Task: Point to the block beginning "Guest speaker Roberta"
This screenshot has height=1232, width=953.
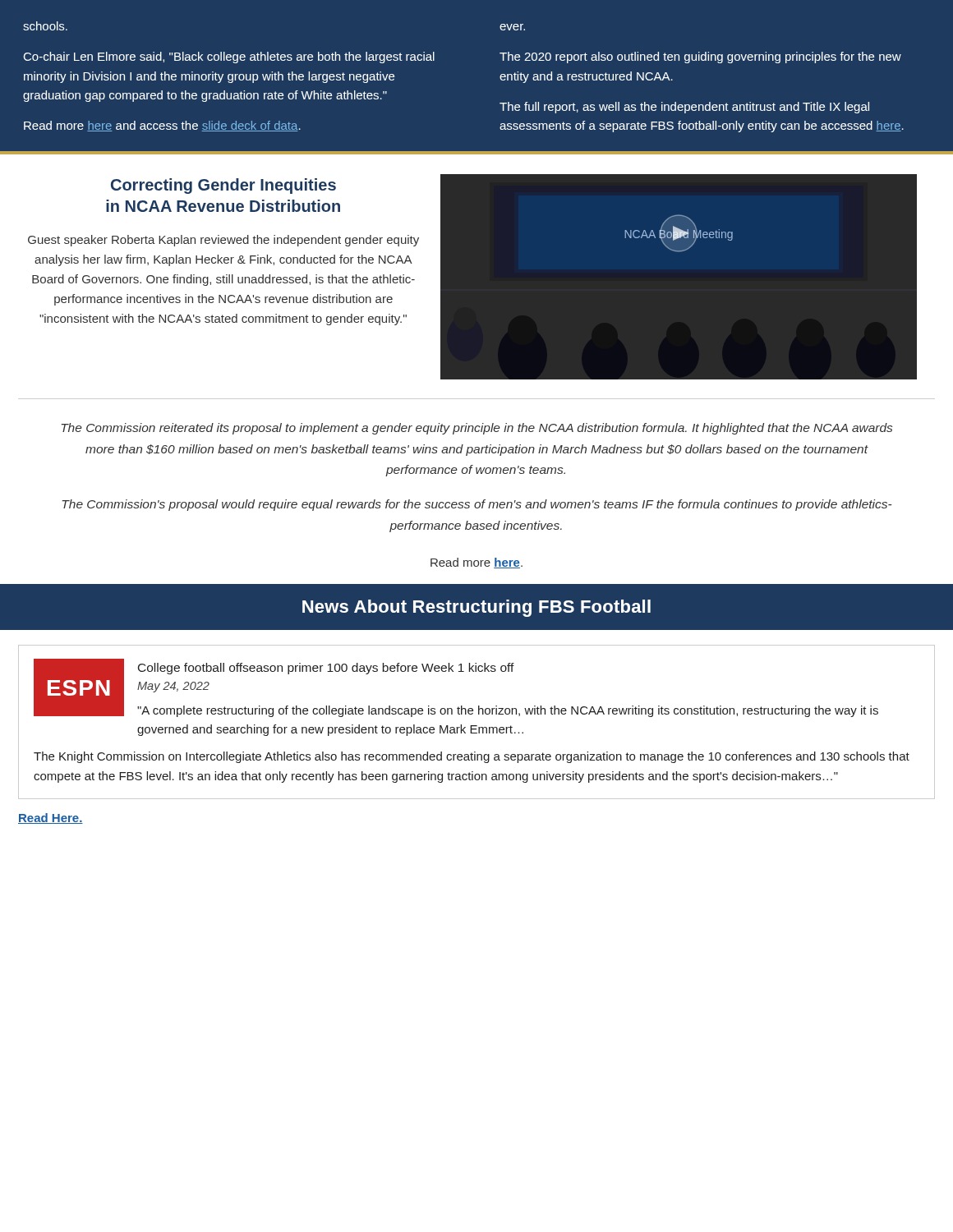Action: tap(223, 279)
